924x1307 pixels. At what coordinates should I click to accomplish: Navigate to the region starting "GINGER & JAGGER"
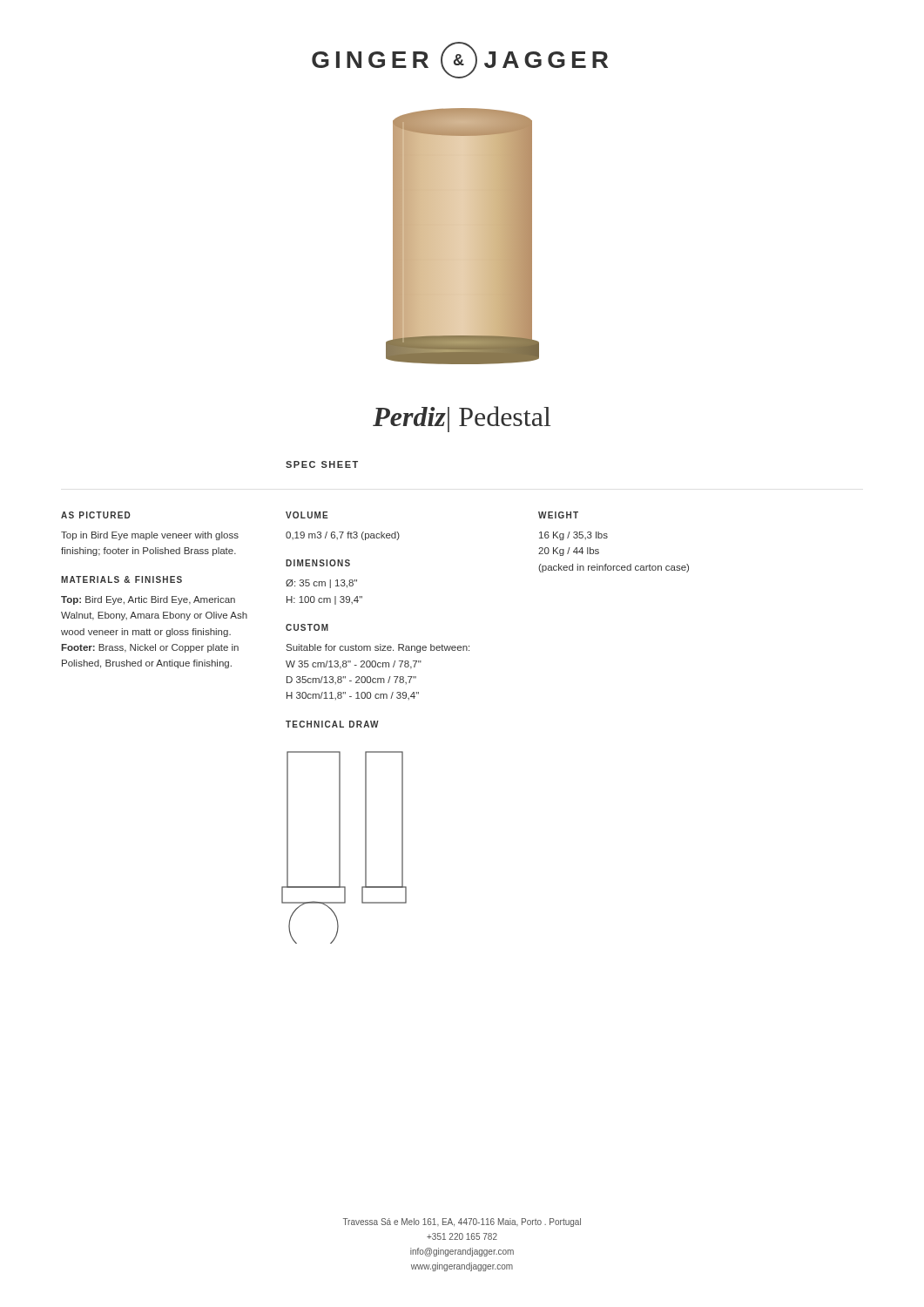pos(462,60)
